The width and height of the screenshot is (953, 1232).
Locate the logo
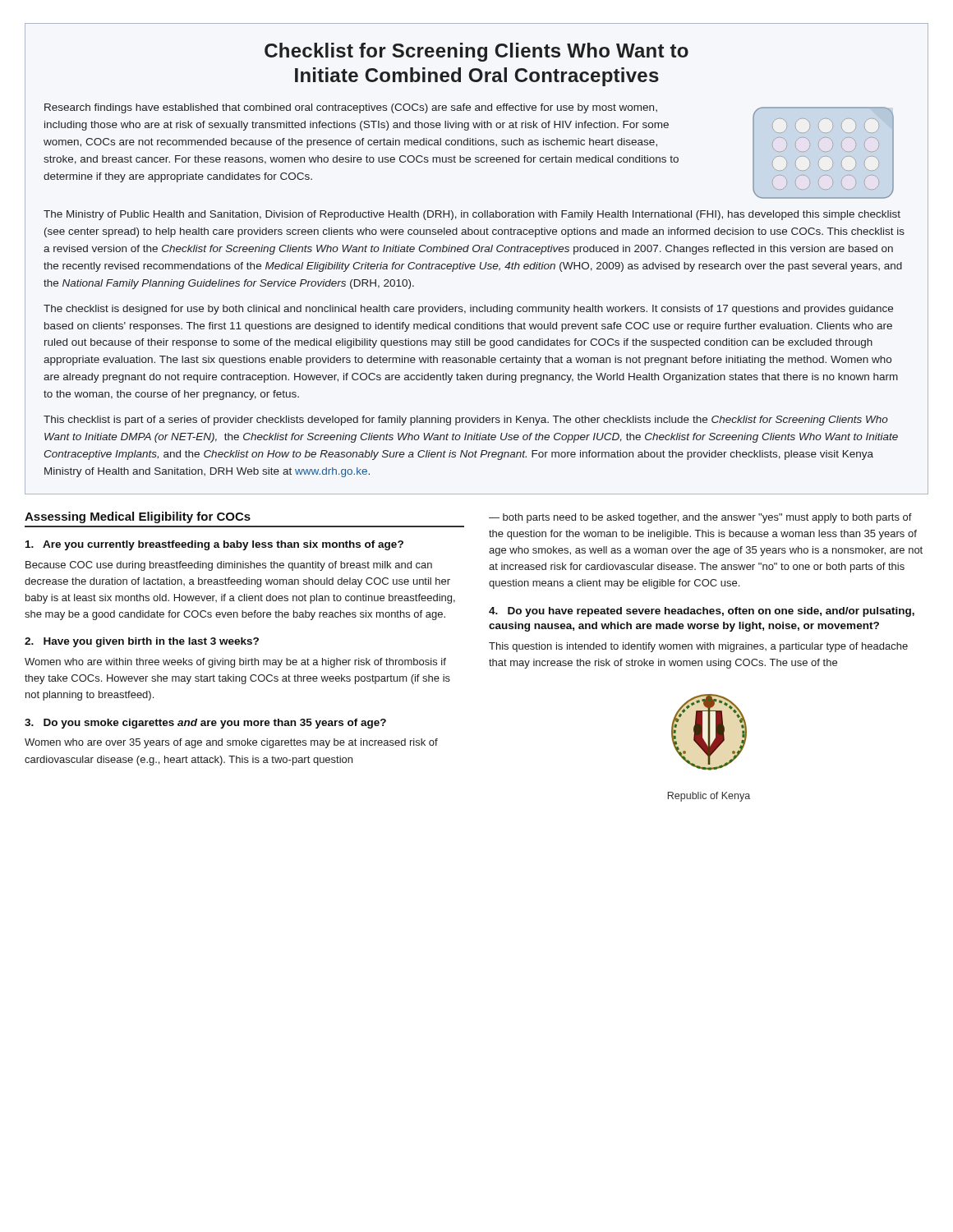click(x=709, y=744)
